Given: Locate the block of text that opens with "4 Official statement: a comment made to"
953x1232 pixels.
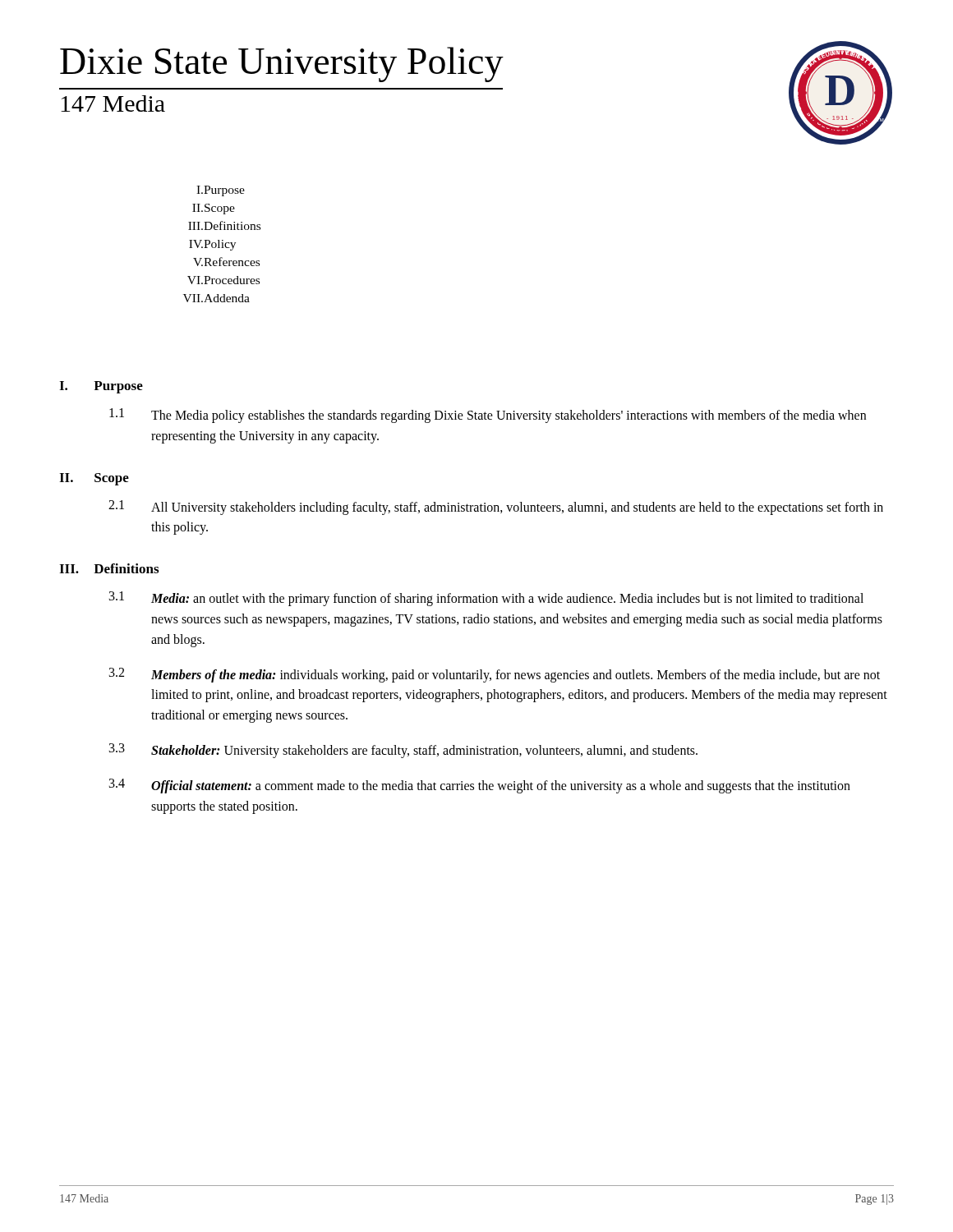Looking at the screenshot, I should 501,796.
